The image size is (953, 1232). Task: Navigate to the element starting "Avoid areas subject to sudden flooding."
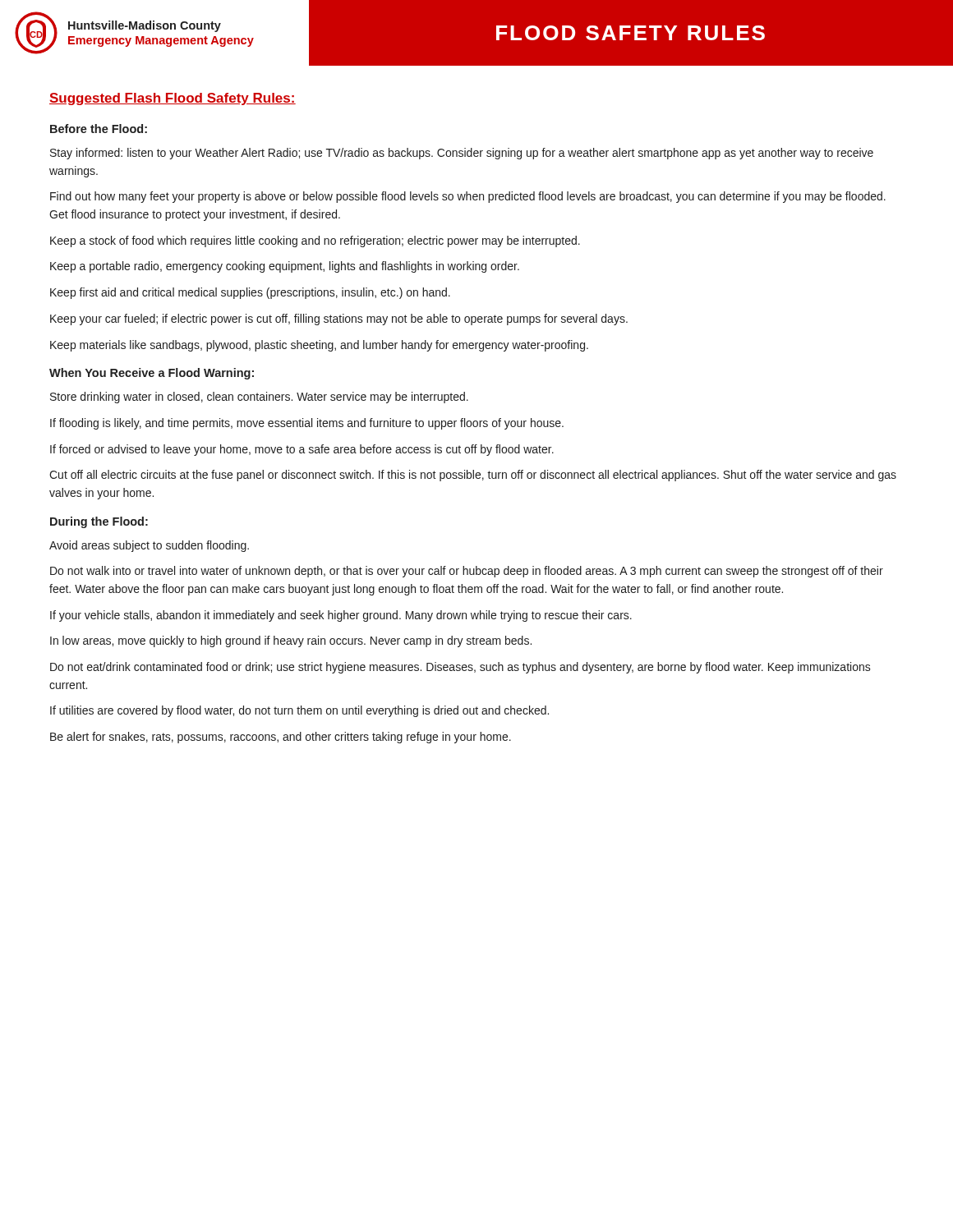point(150,545)
